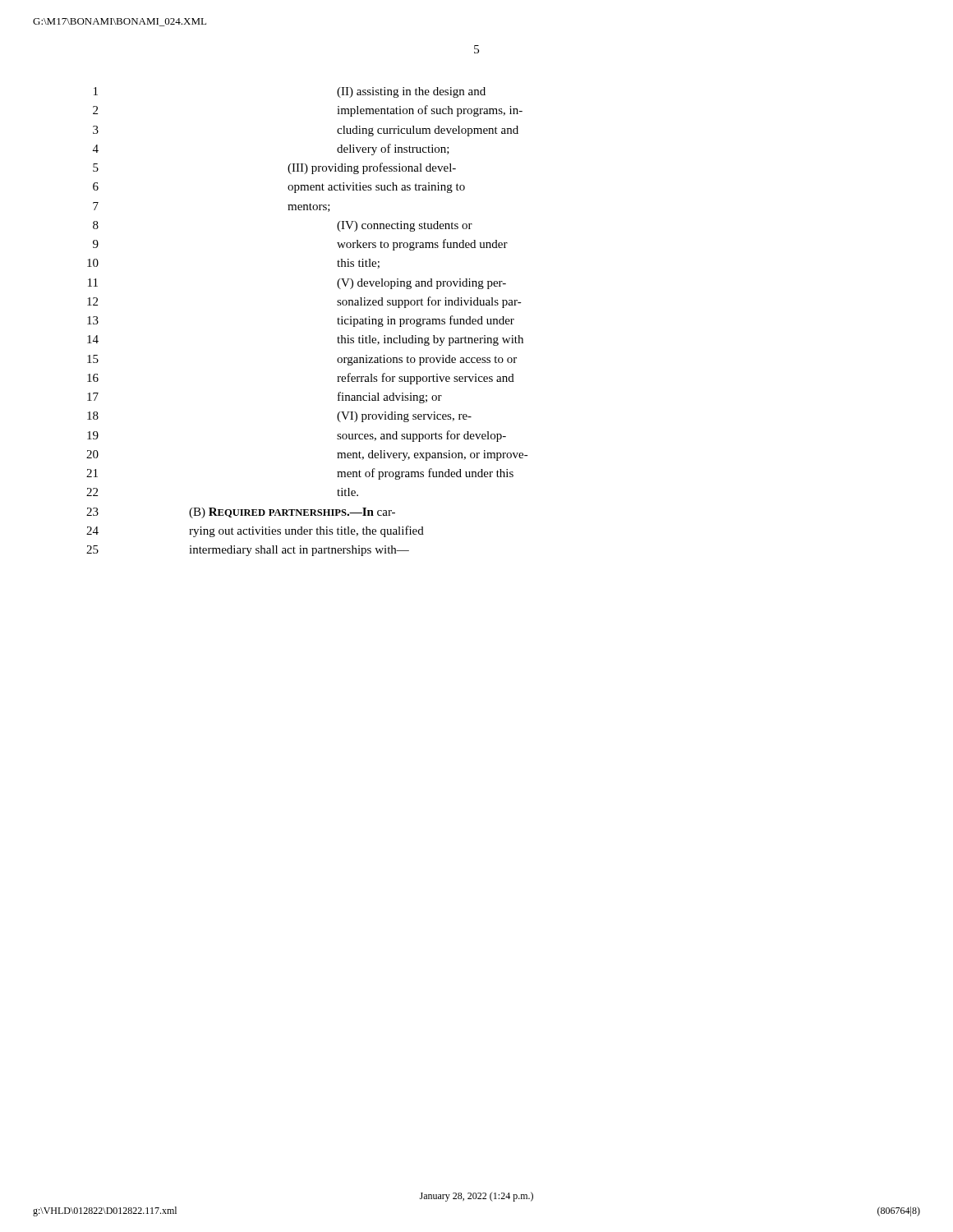Find the list item that says "18 (VI) providing"
This screenshot has width=953, height=1232.
coord(476,416)
